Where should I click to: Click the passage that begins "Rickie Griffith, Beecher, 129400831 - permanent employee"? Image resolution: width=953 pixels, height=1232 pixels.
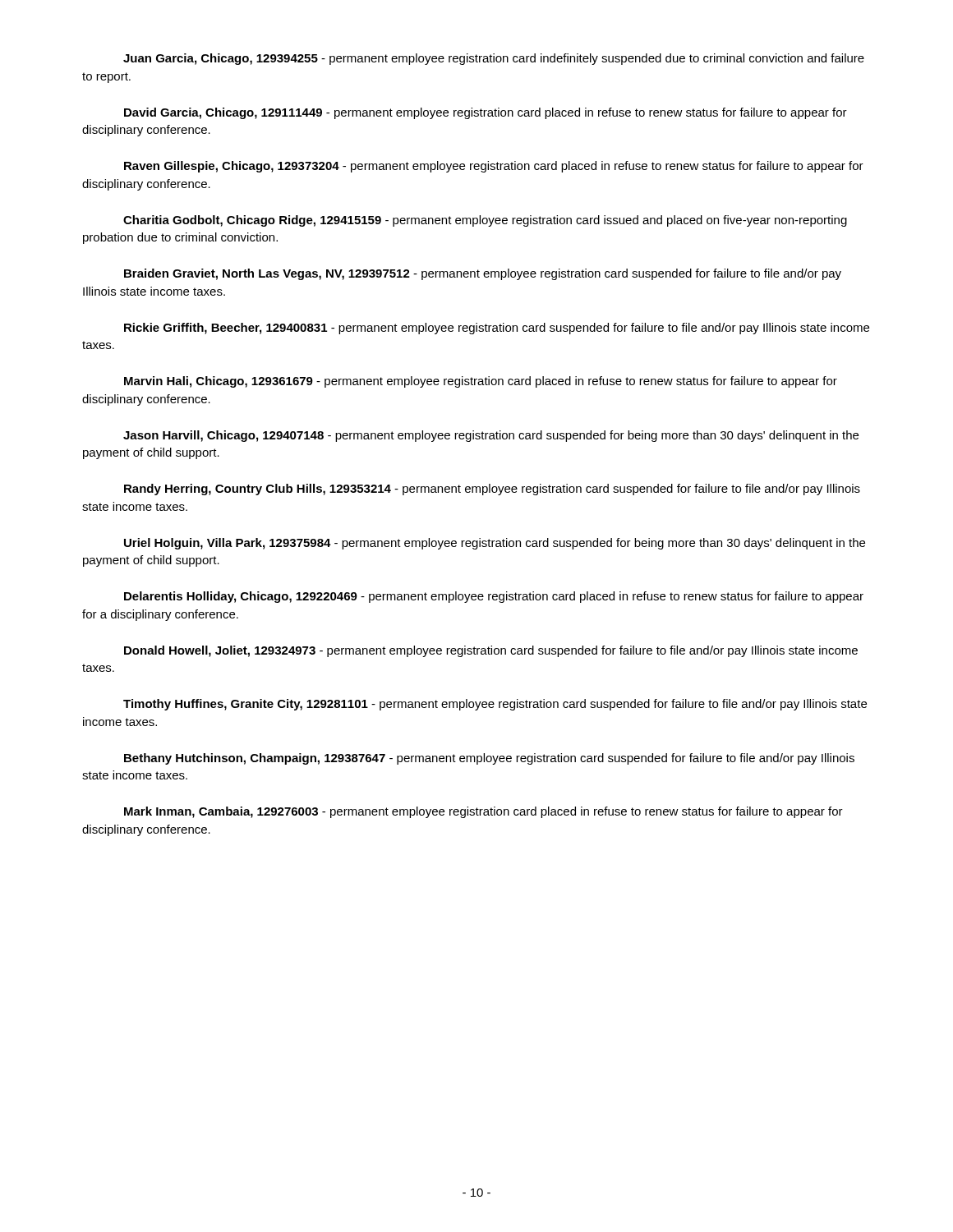click(x=476, y=336)
